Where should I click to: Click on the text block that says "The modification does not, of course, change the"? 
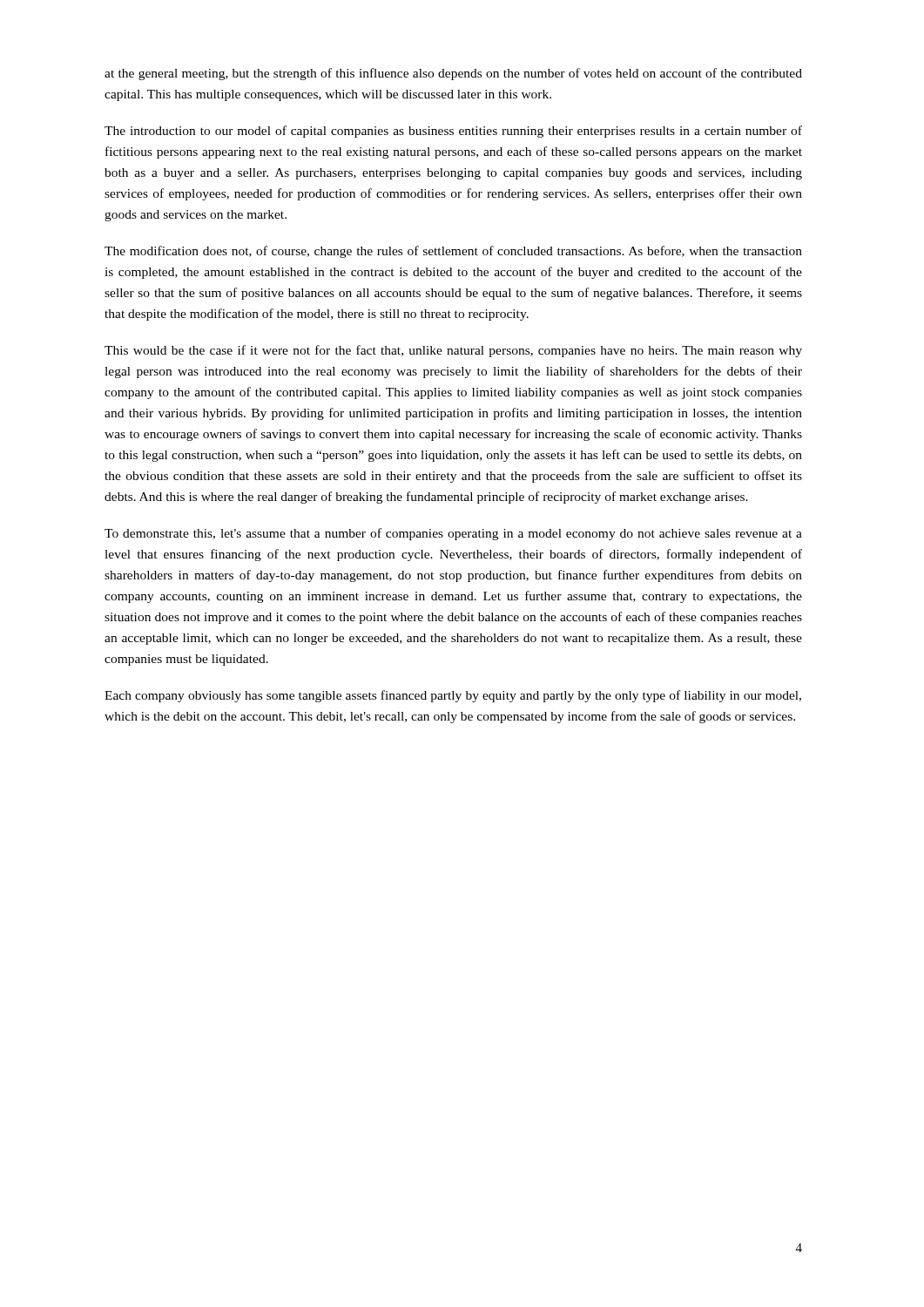coord(453,282)
